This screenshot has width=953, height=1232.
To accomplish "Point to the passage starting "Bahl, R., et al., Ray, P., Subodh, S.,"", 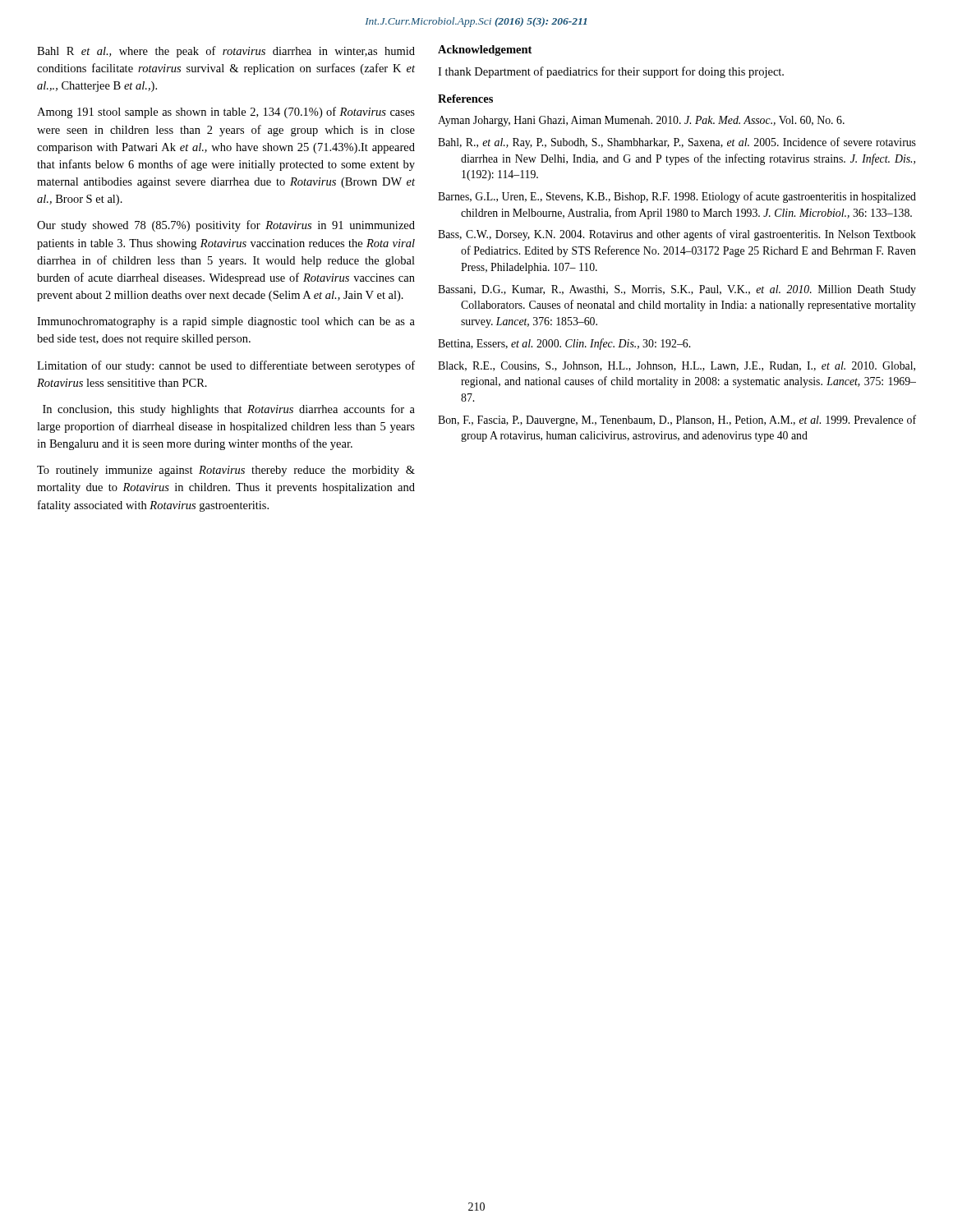I will pyautogui.click(x=677, y=159).
